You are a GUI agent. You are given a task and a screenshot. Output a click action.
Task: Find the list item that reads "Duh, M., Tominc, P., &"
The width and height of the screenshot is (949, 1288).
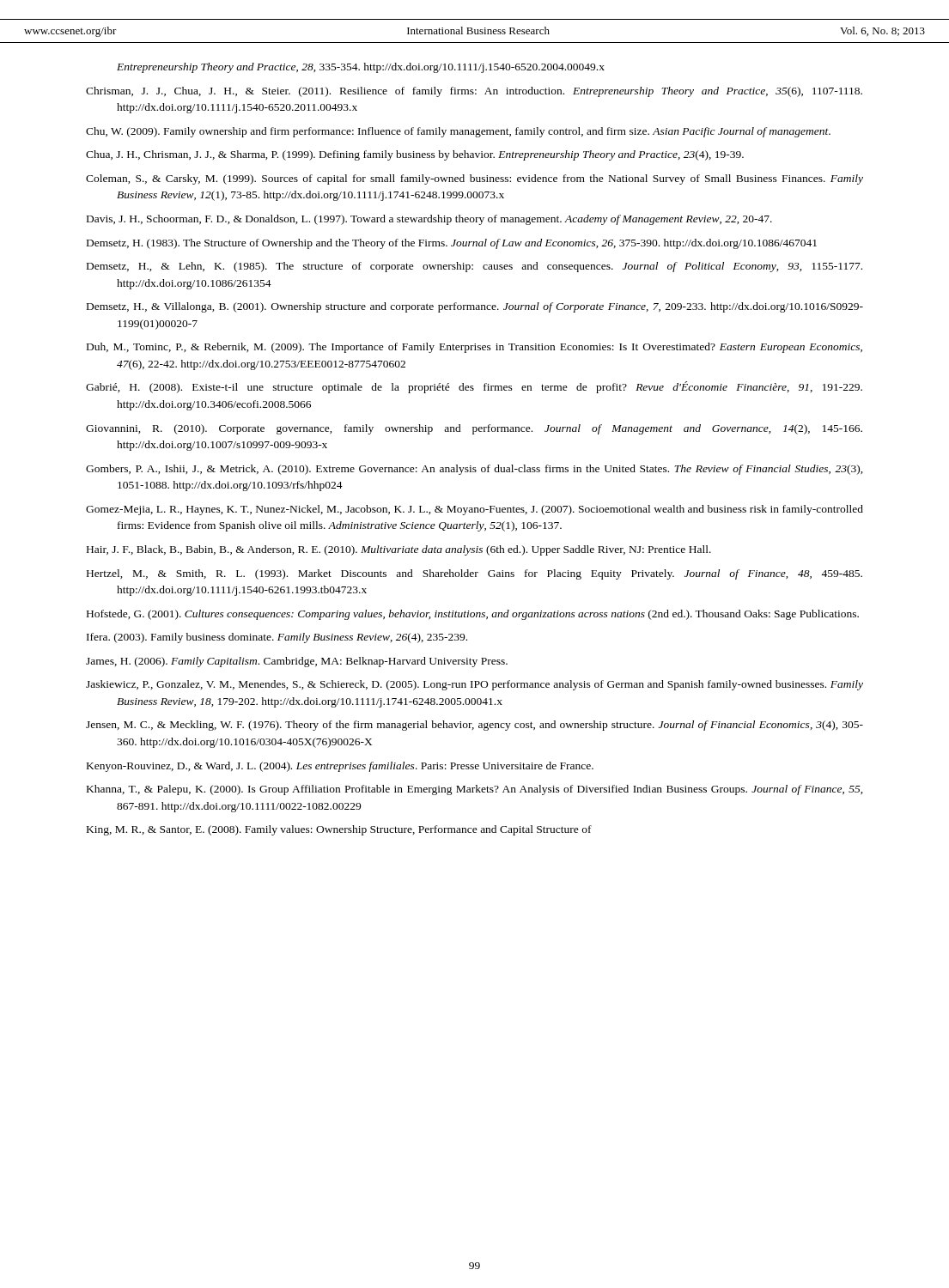coord(474,355)
